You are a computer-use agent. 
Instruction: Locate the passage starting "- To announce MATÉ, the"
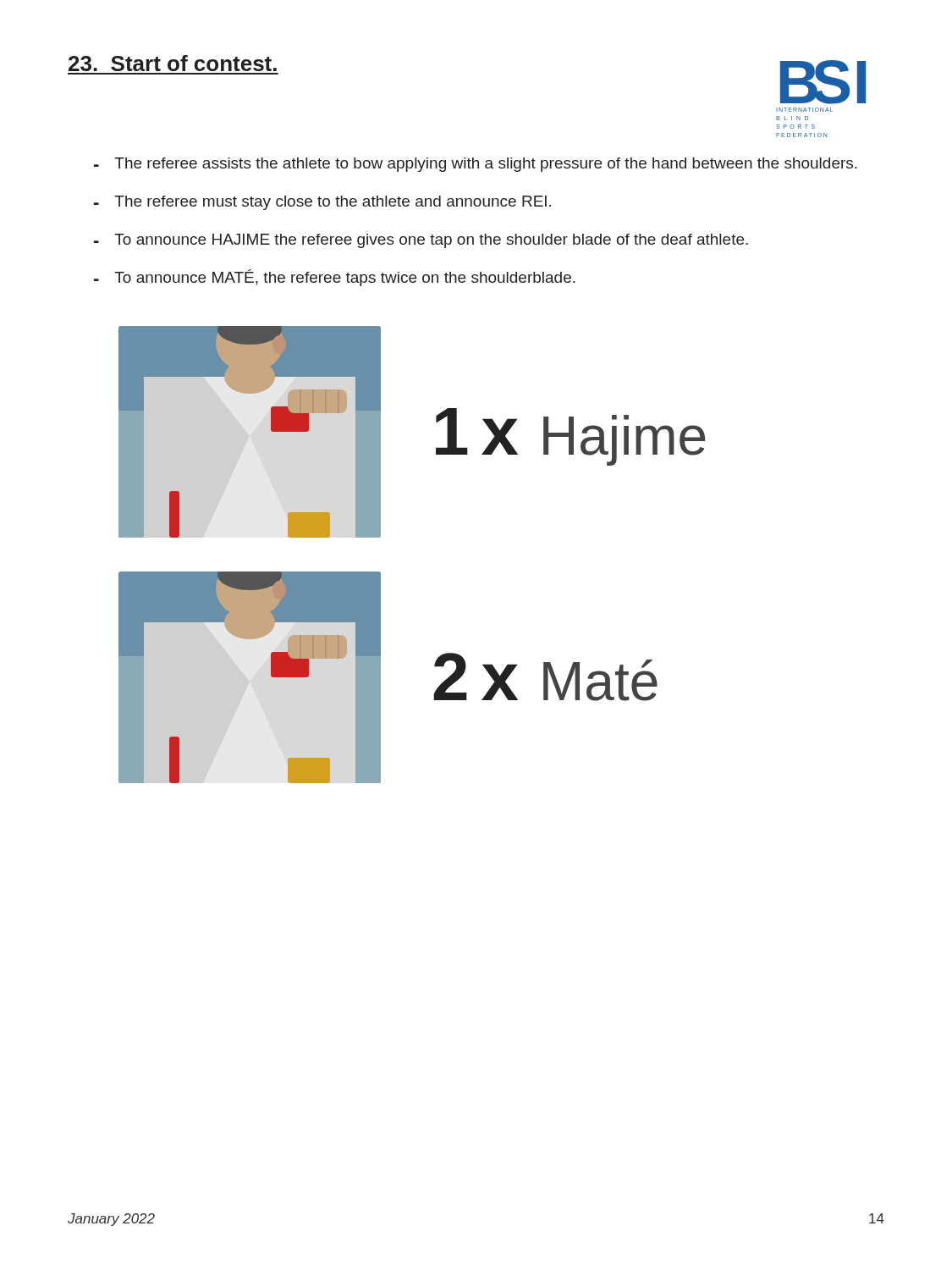pyautogui.click(x=489, y=279)
